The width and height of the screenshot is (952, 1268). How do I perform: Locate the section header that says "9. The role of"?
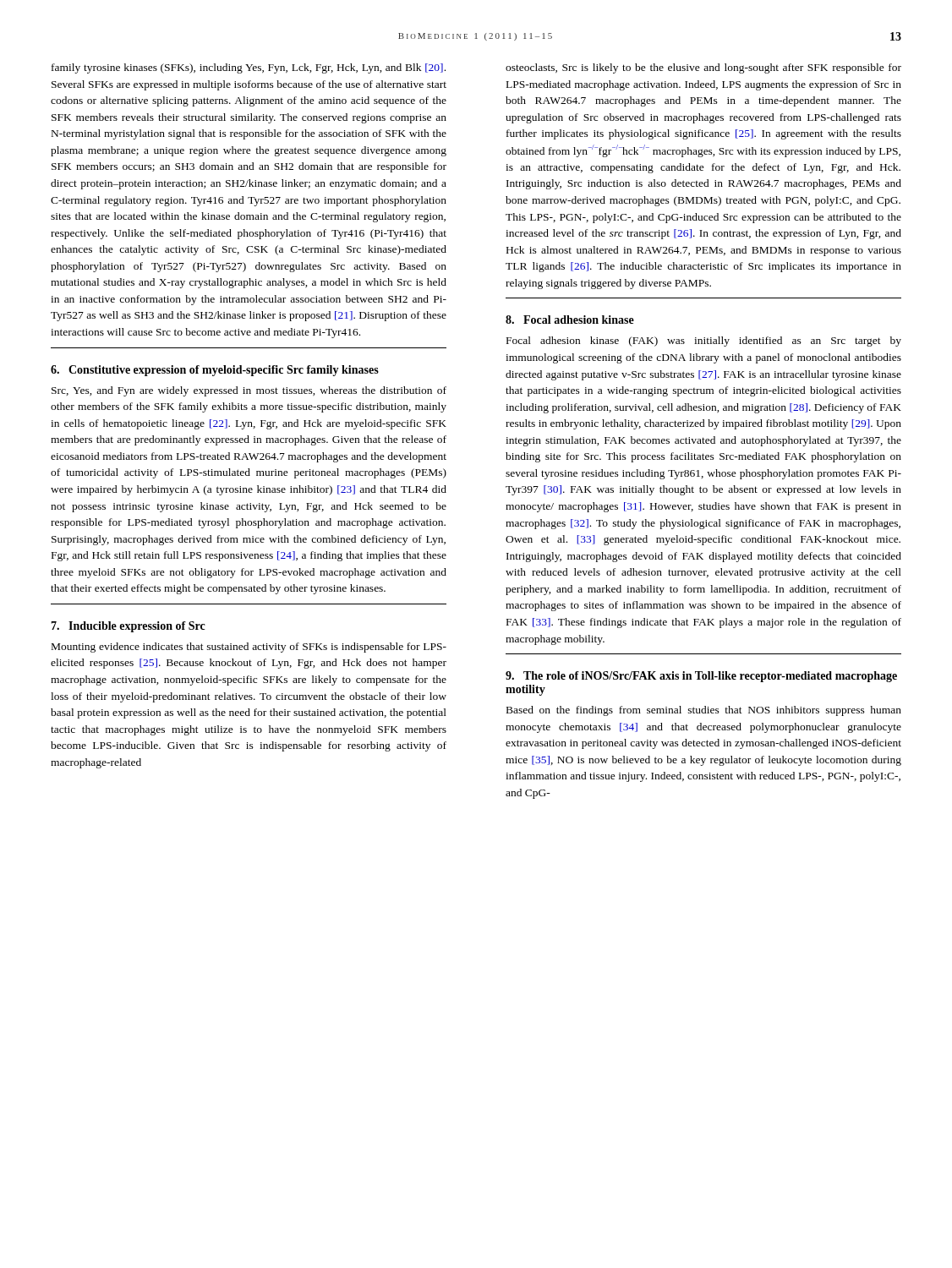(x=701, y=683)
